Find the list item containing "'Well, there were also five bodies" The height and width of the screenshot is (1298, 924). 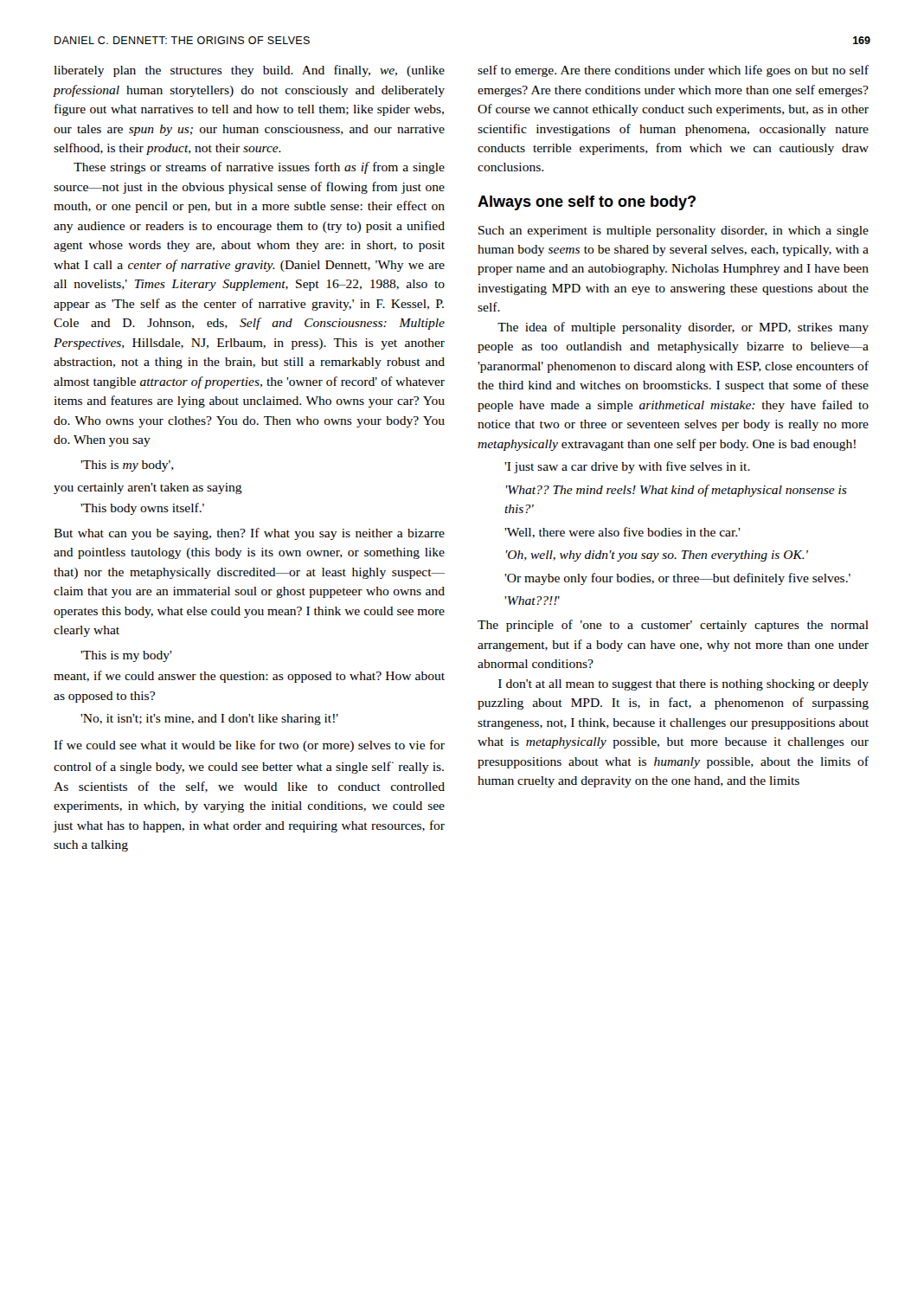tap(622, 531)
